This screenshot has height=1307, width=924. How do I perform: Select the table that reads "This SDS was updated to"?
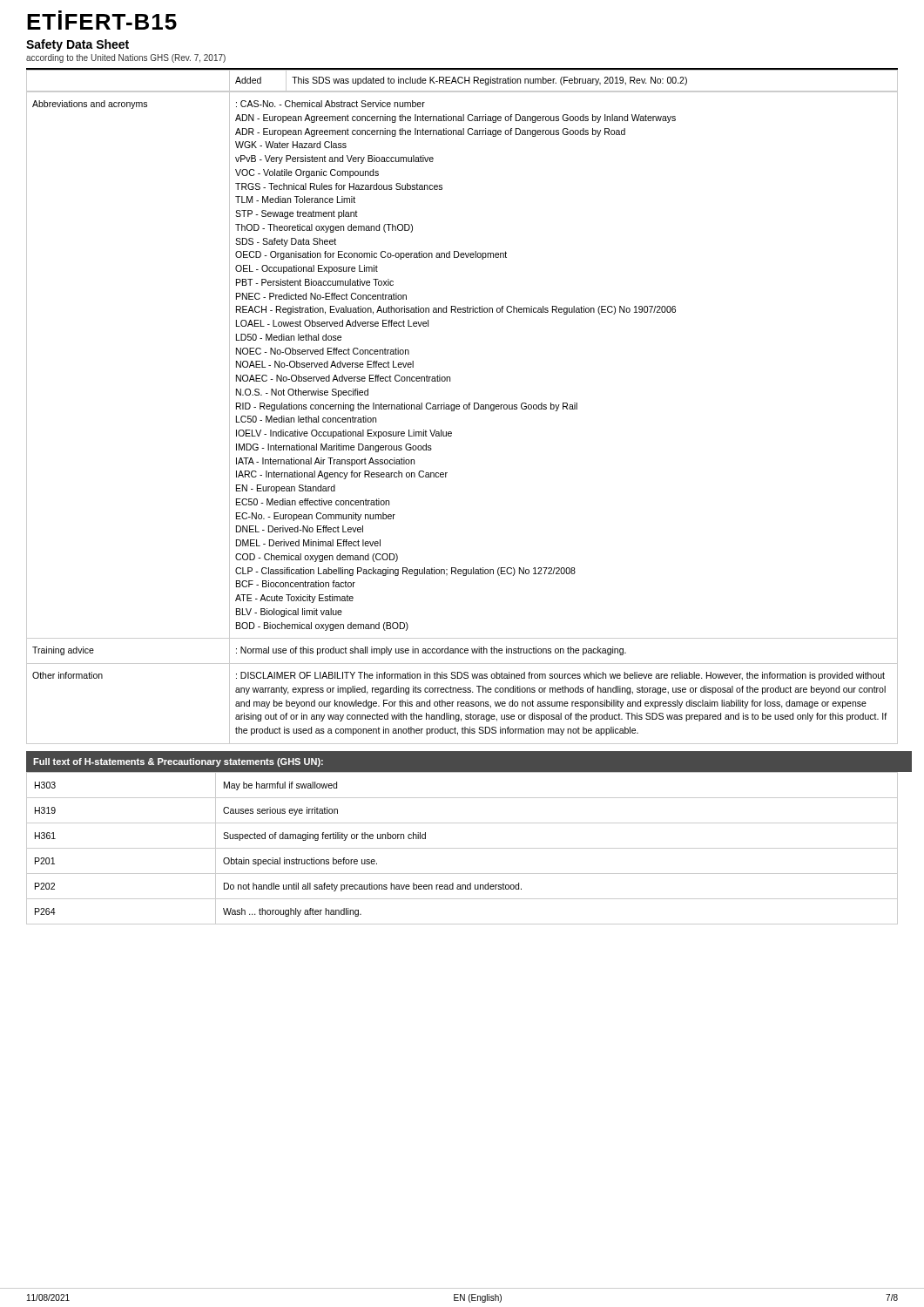tap(462, 81)
